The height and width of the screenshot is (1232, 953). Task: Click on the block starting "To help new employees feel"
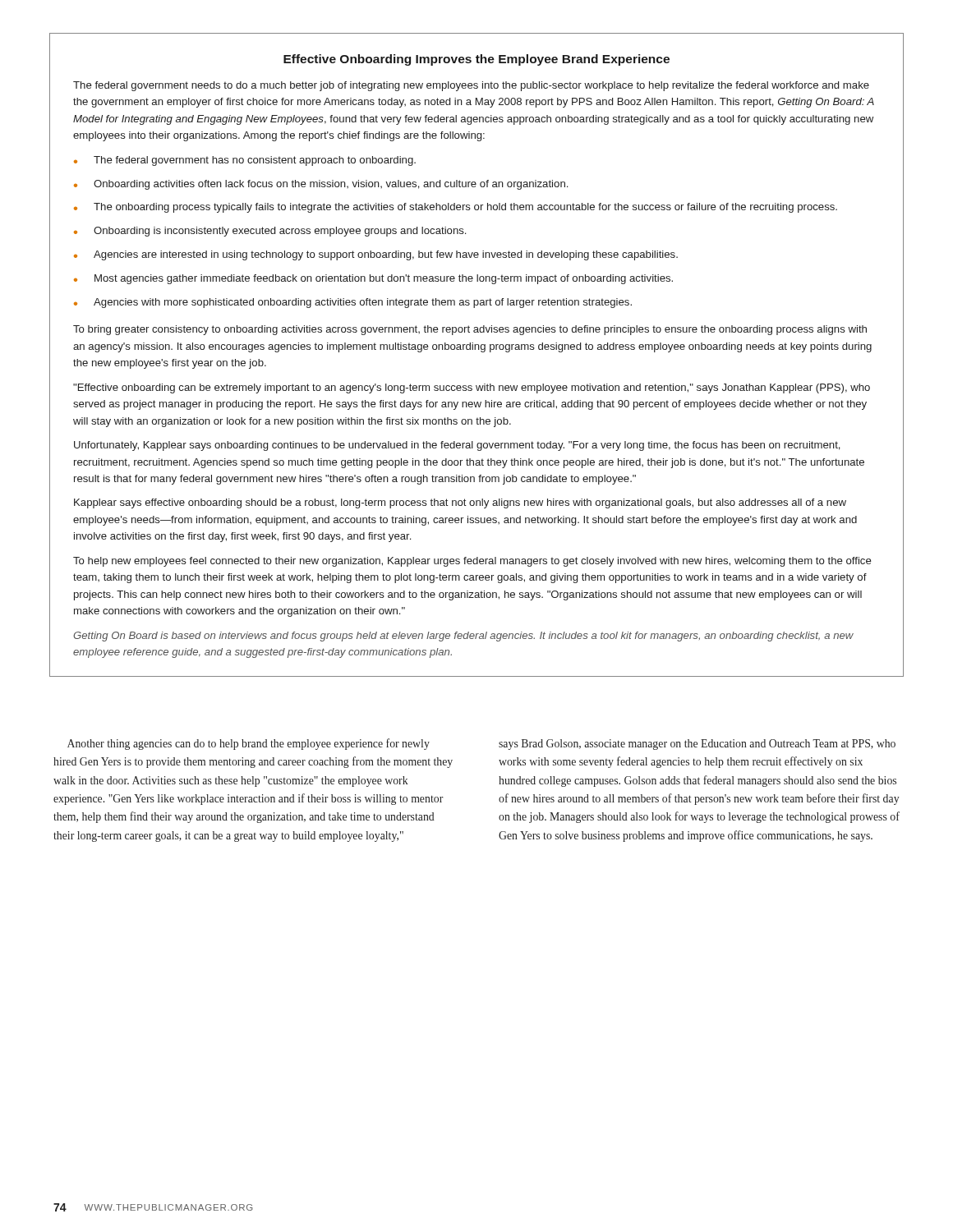[472, 586]
